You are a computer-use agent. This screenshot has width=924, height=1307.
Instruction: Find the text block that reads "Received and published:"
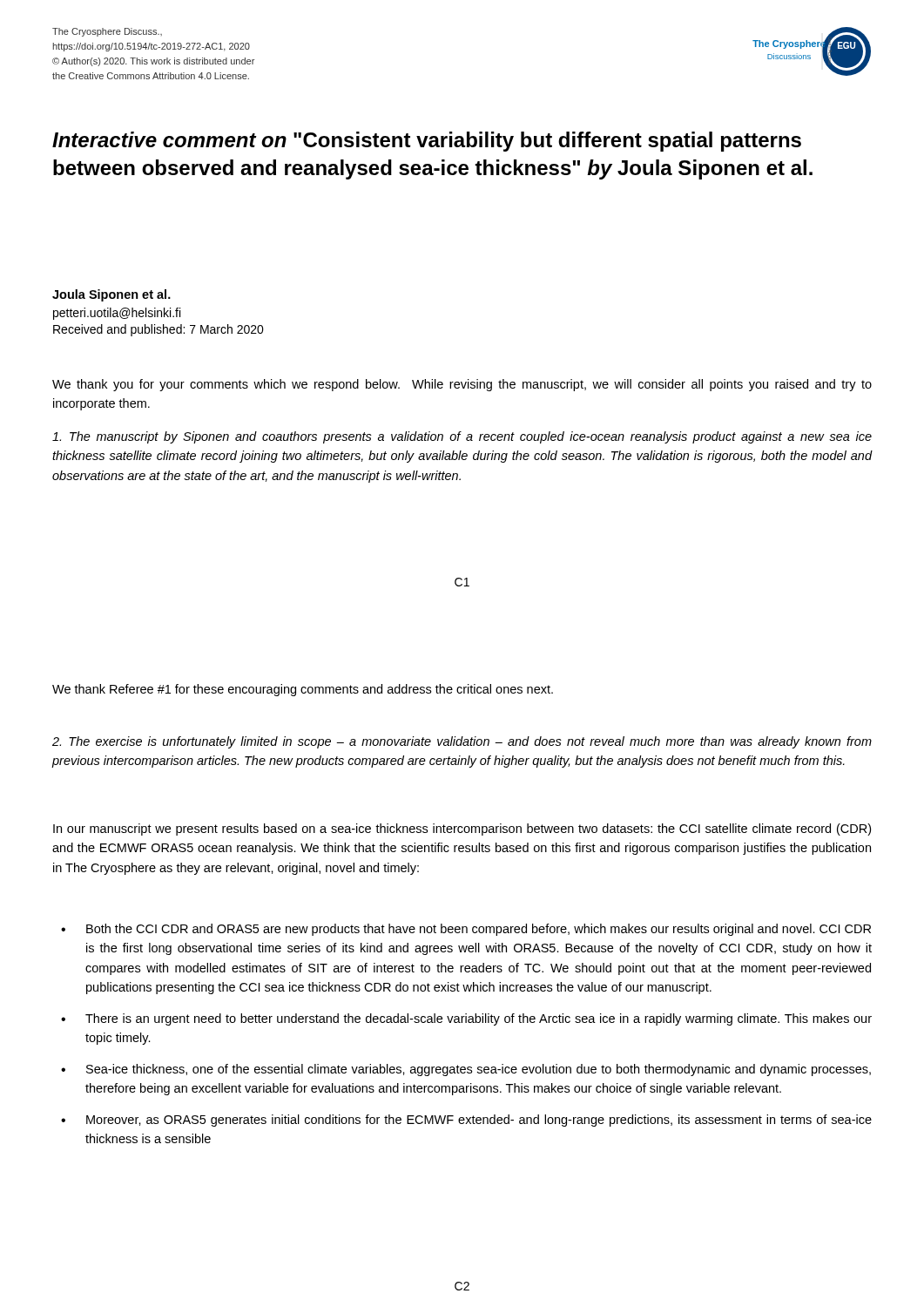[x=158, y=329]
